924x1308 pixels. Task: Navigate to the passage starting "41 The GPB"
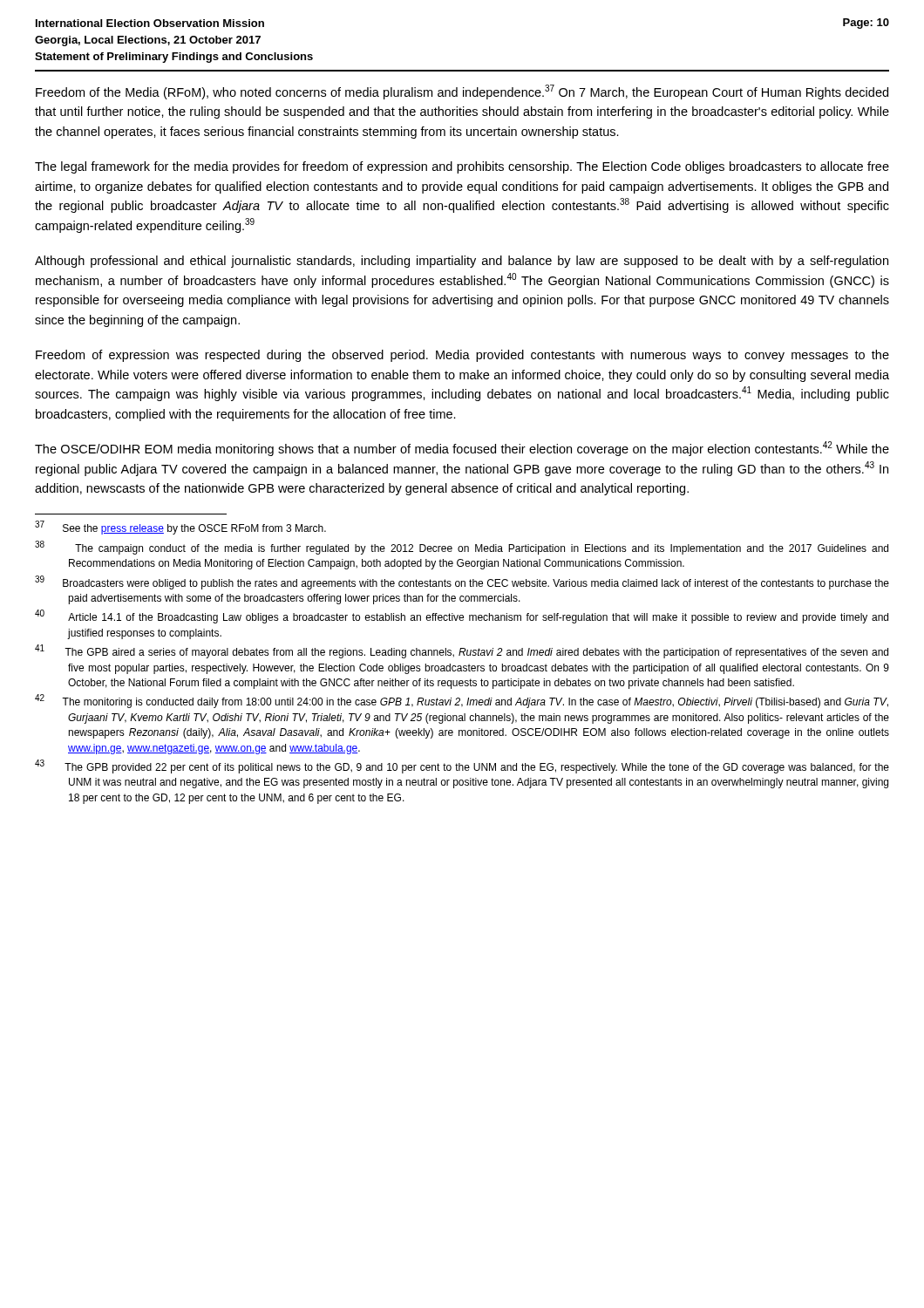click(x=462, y=667)
